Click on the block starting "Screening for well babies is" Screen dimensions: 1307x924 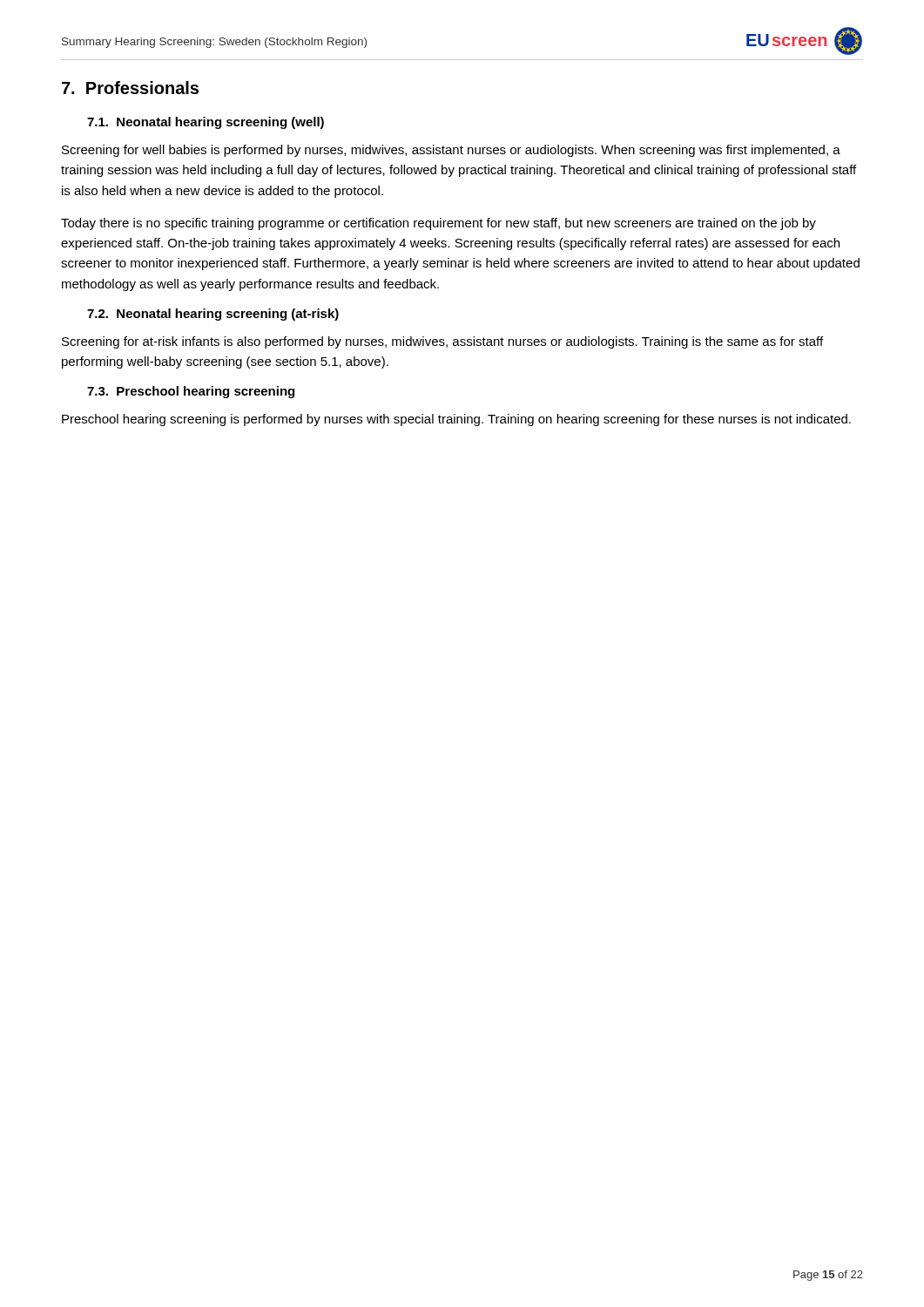(459, 170)
